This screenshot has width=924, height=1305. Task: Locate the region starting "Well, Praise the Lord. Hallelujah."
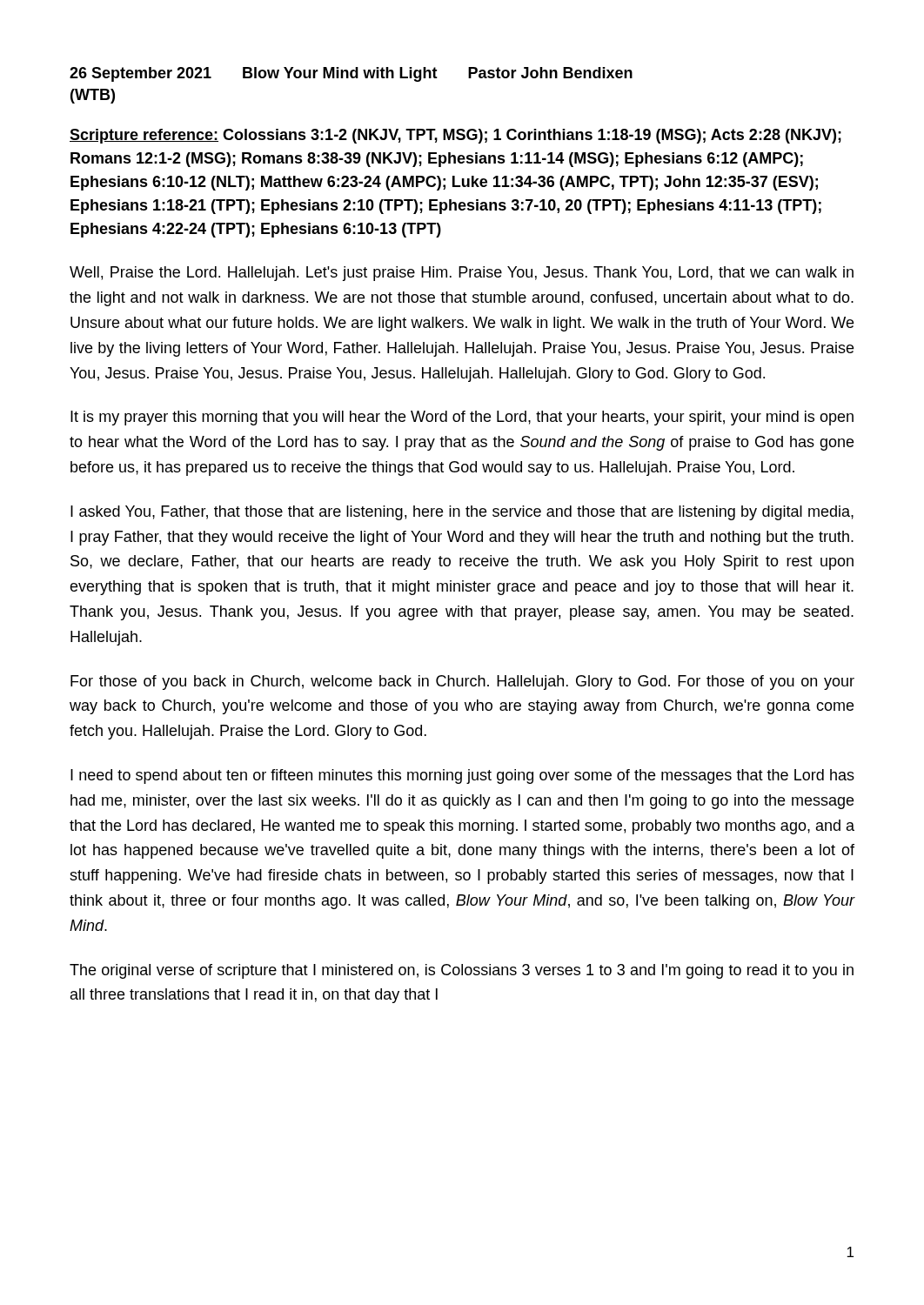tap(462, 323)
